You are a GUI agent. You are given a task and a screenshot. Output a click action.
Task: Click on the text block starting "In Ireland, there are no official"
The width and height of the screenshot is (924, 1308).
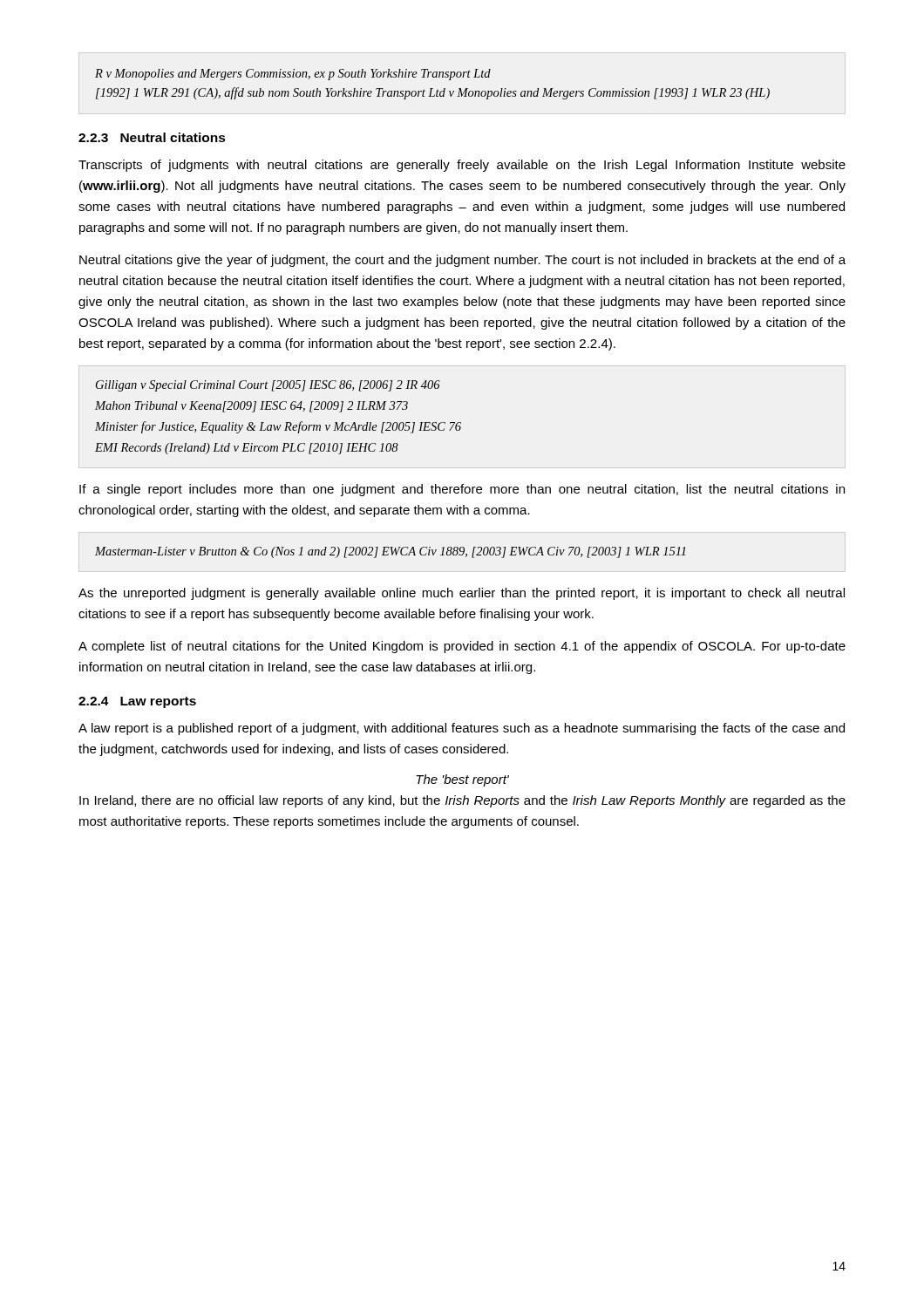[x=462, y=810]
